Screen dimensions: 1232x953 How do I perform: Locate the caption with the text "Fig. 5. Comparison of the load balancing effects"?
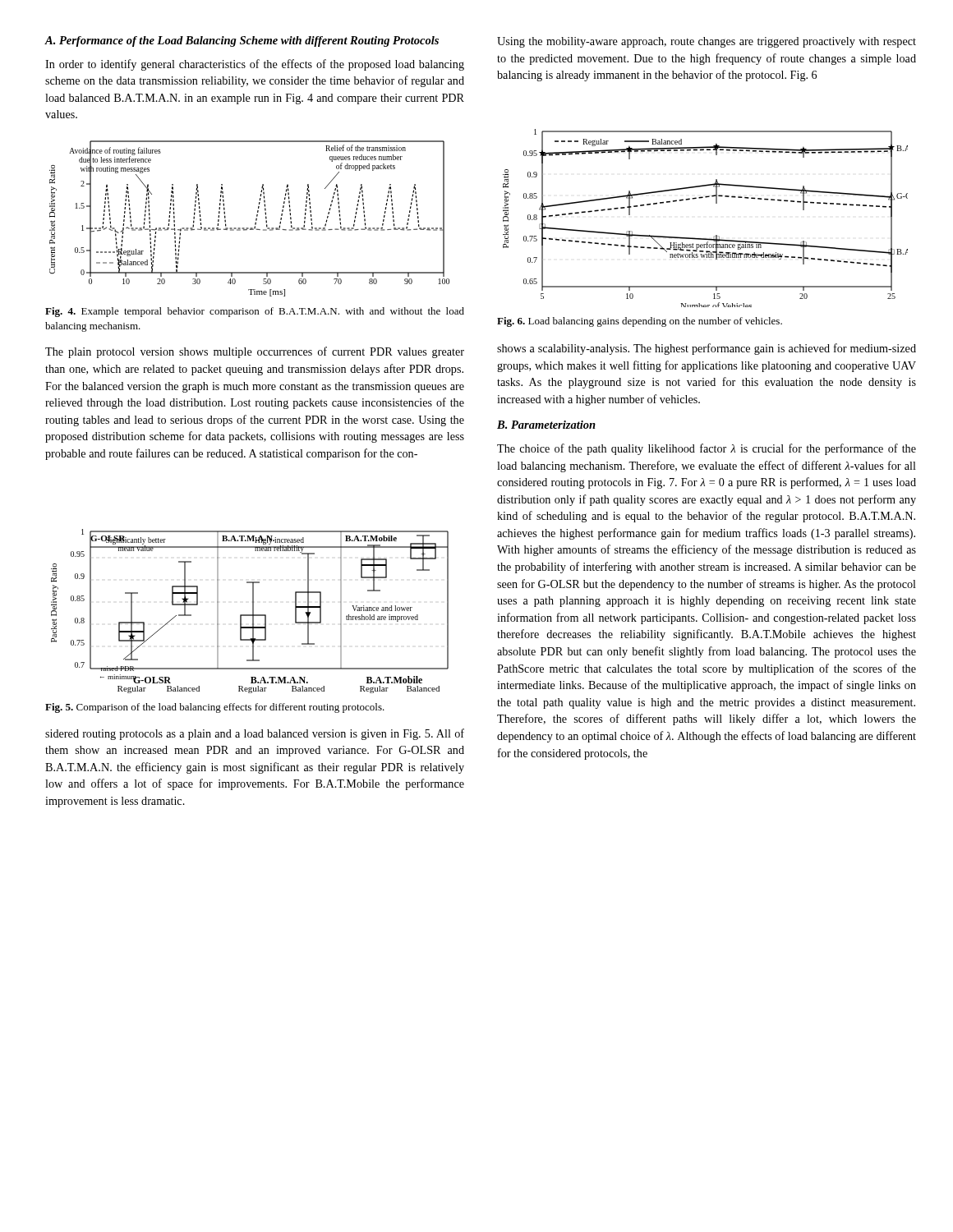click(x=215, y=707)
